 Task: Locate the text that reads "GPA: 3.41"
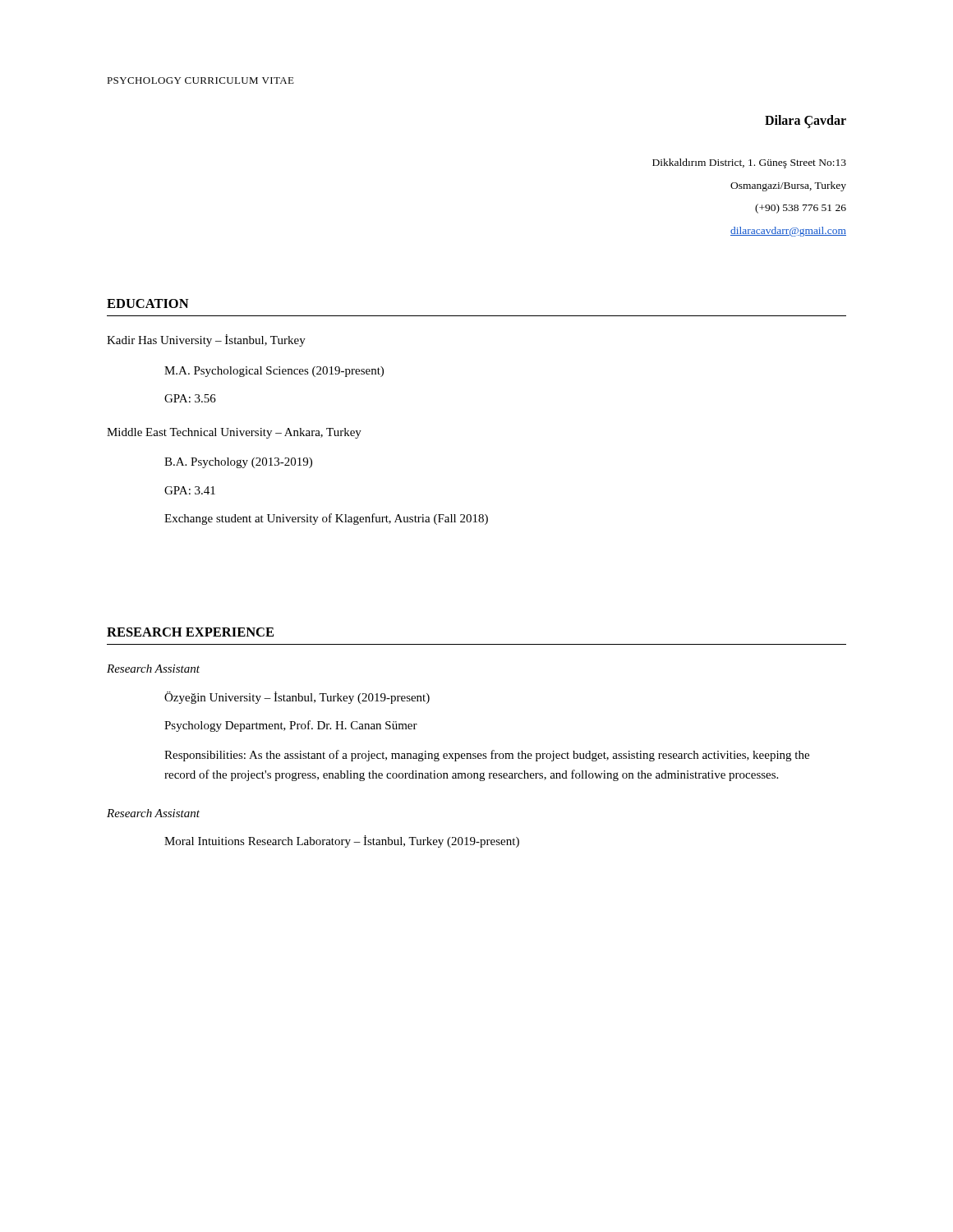(x=190, y=490)
